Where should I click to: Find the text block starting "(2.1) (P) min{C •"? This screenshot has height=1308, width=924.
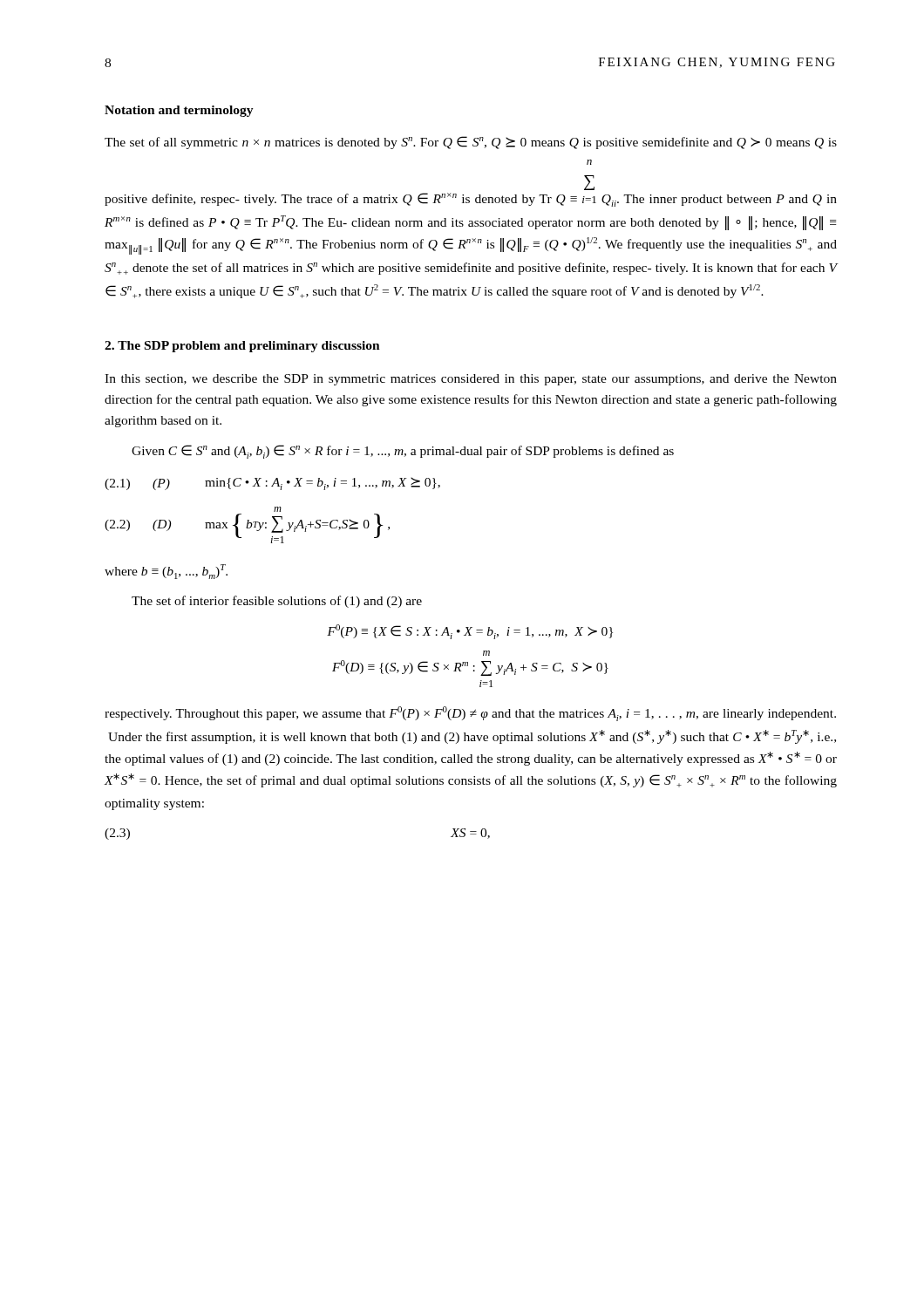click(273, 483)
